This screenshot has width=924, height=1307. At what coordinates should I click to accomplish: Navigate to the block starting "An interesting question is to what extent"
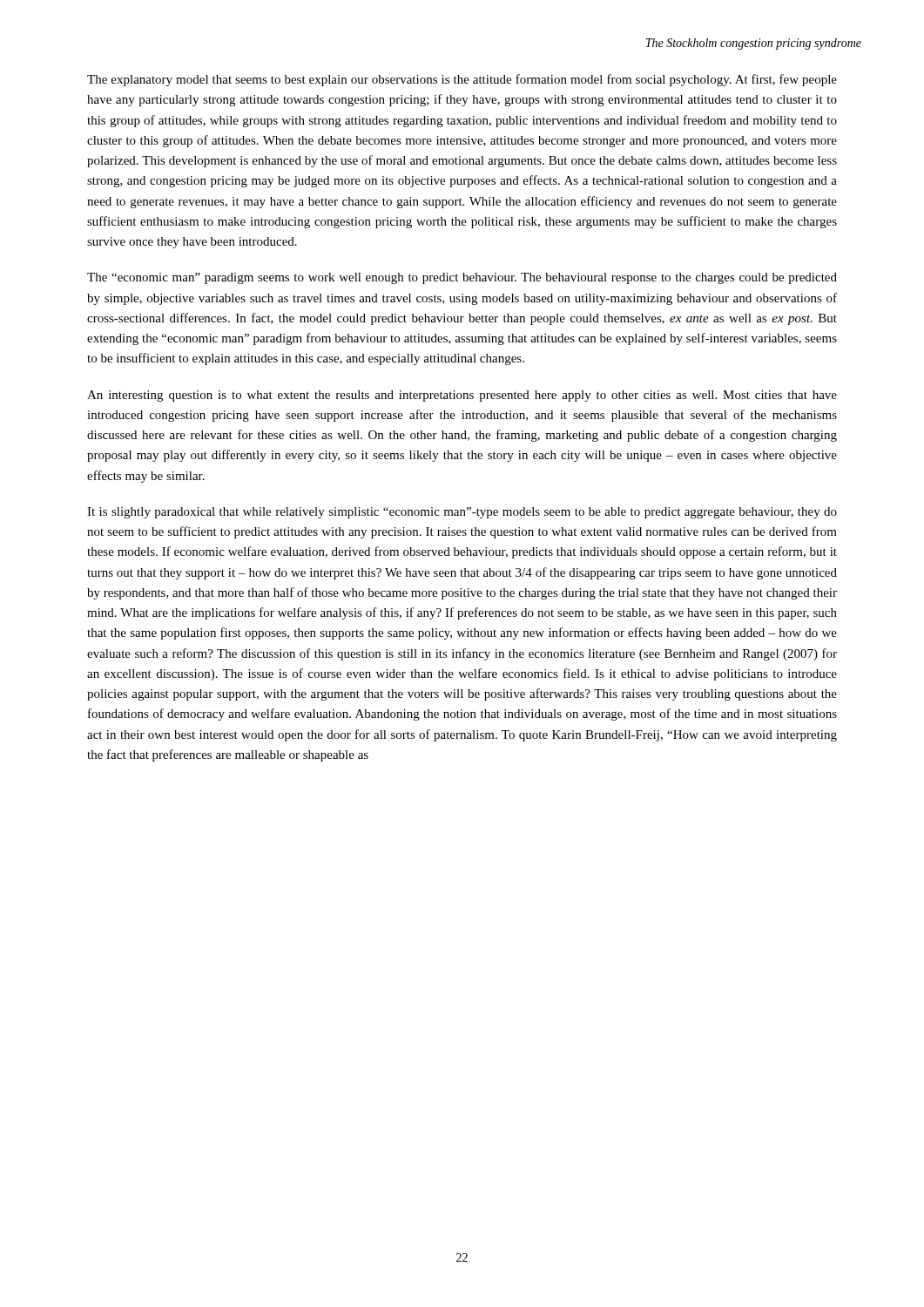(x=462, y=435)
